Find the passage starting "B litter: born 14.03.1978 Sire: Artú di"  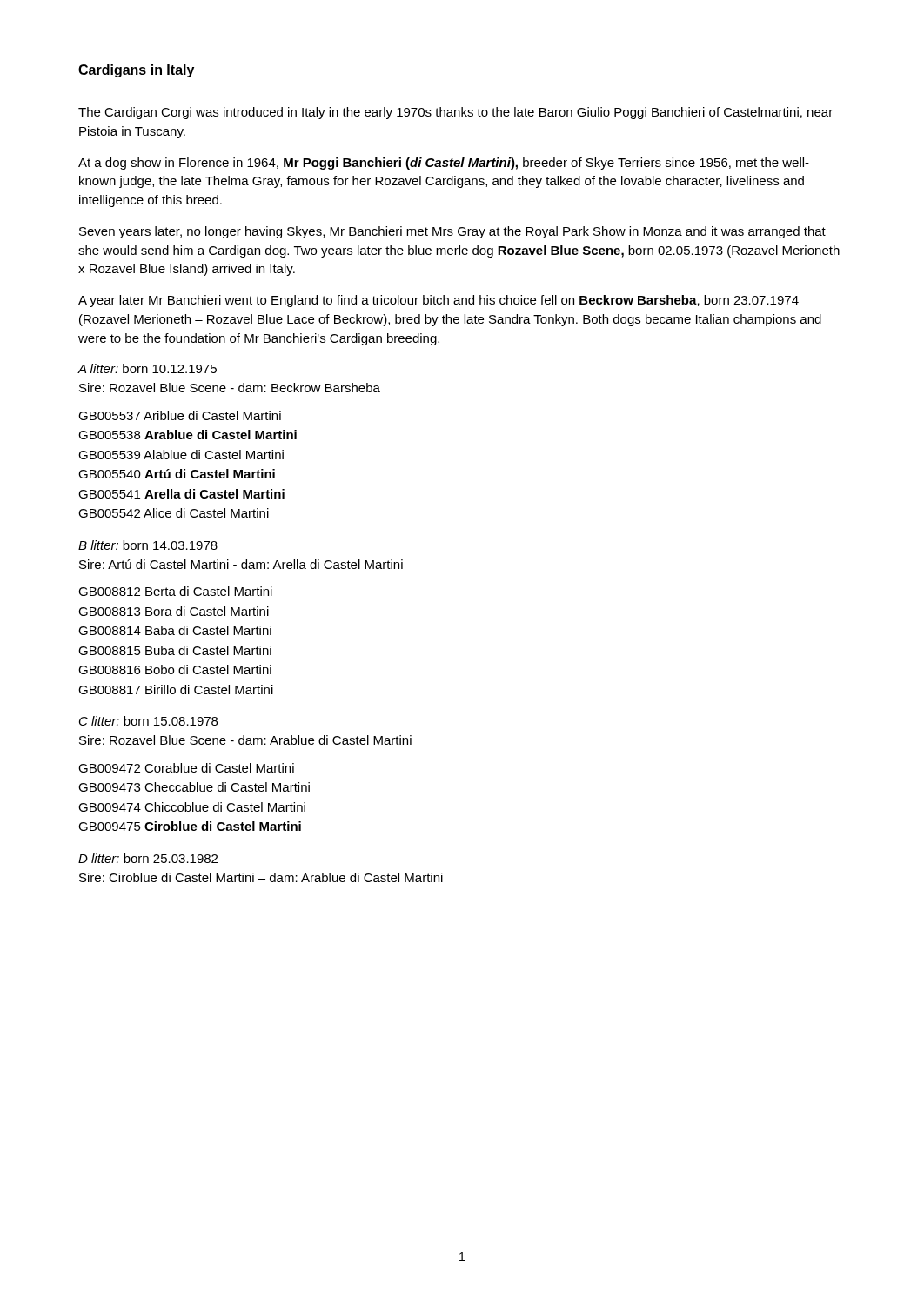click(x=241, y=554)
